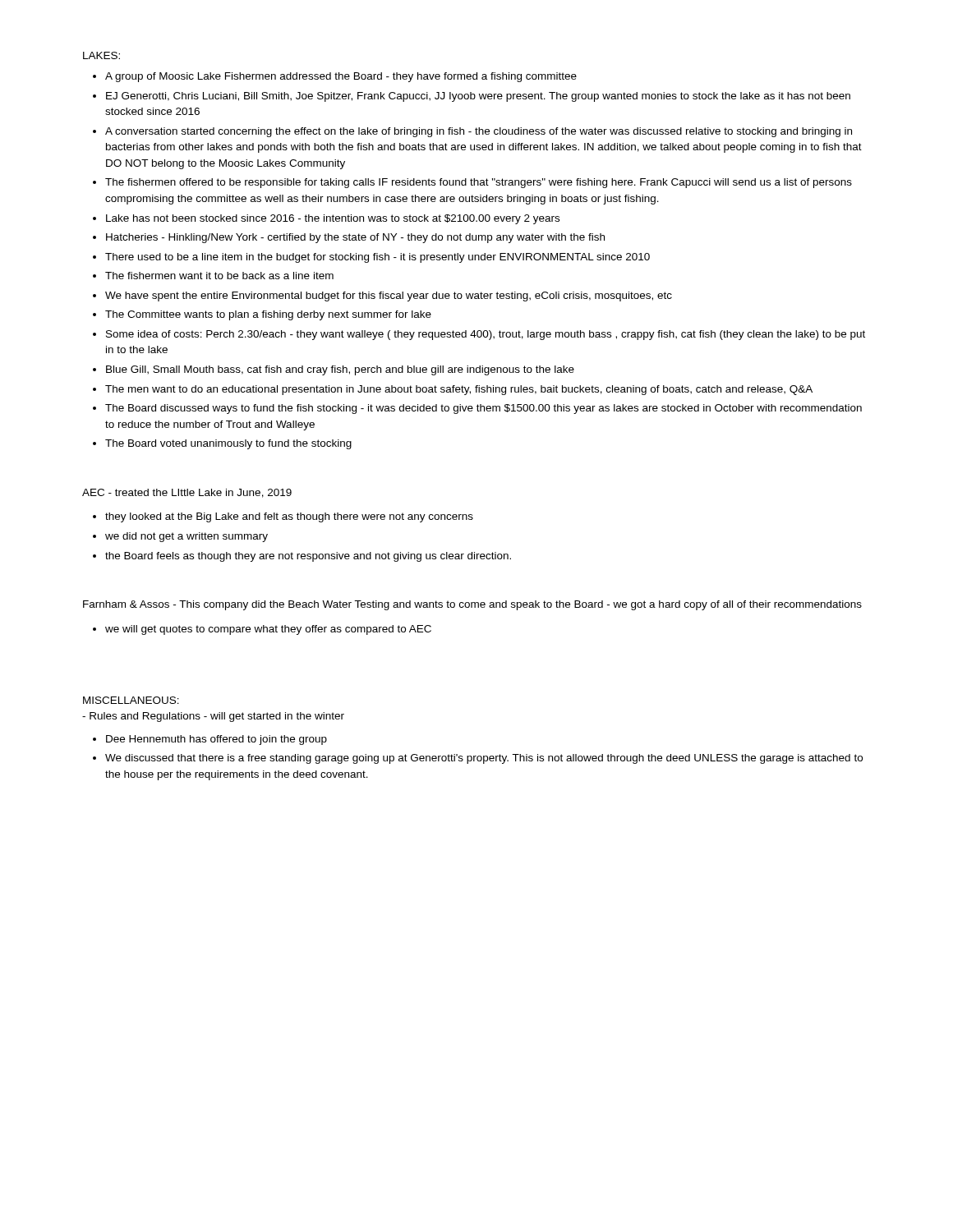953x1232 pixels.
Task: Locate the block of text that opens with "Some idea of costs: Perch 2.30/each - they"
Action: 485,342
